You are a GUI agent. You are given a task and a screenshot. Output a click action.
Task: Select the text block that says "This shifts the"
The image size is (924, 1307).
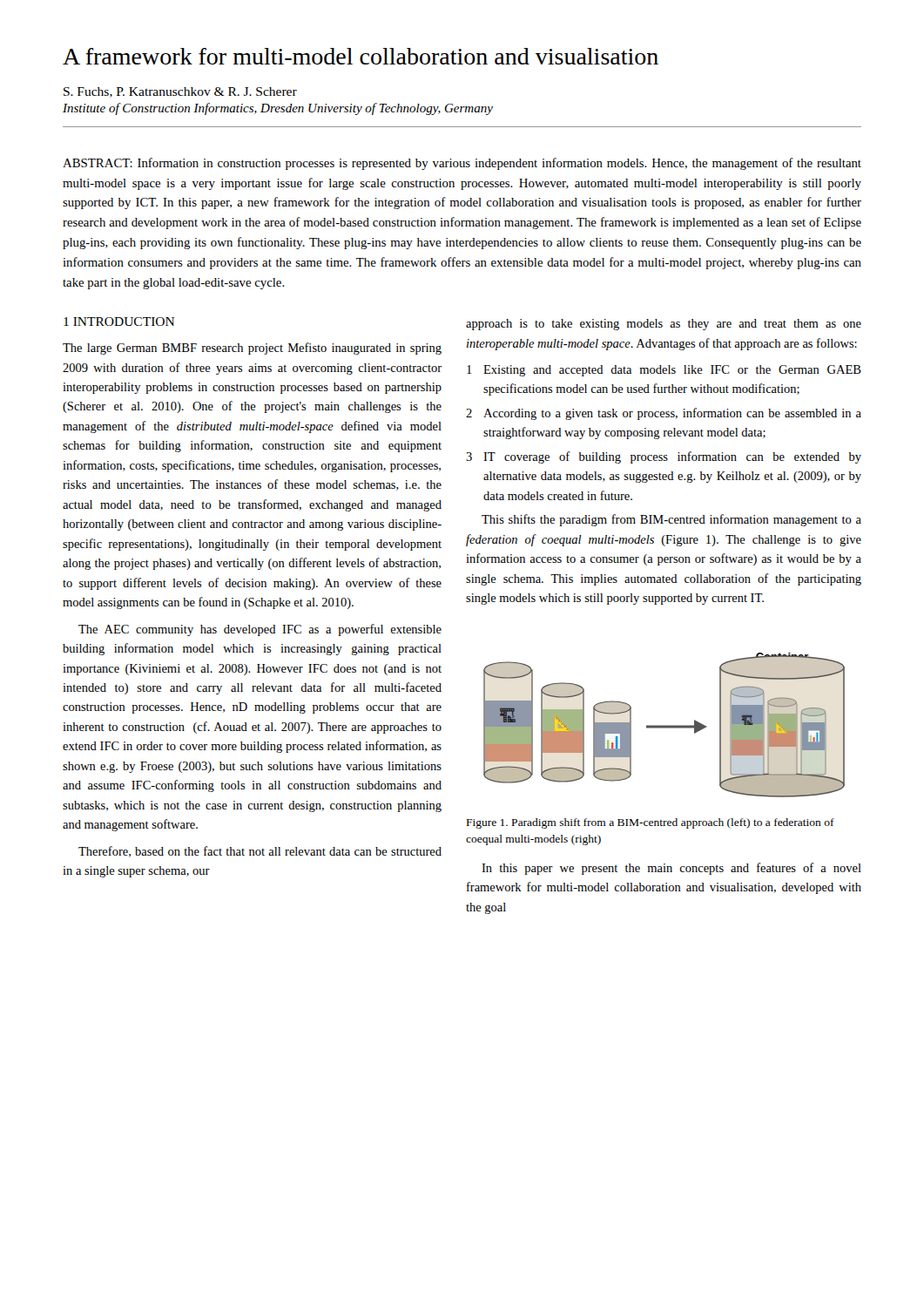click(664, 559)
